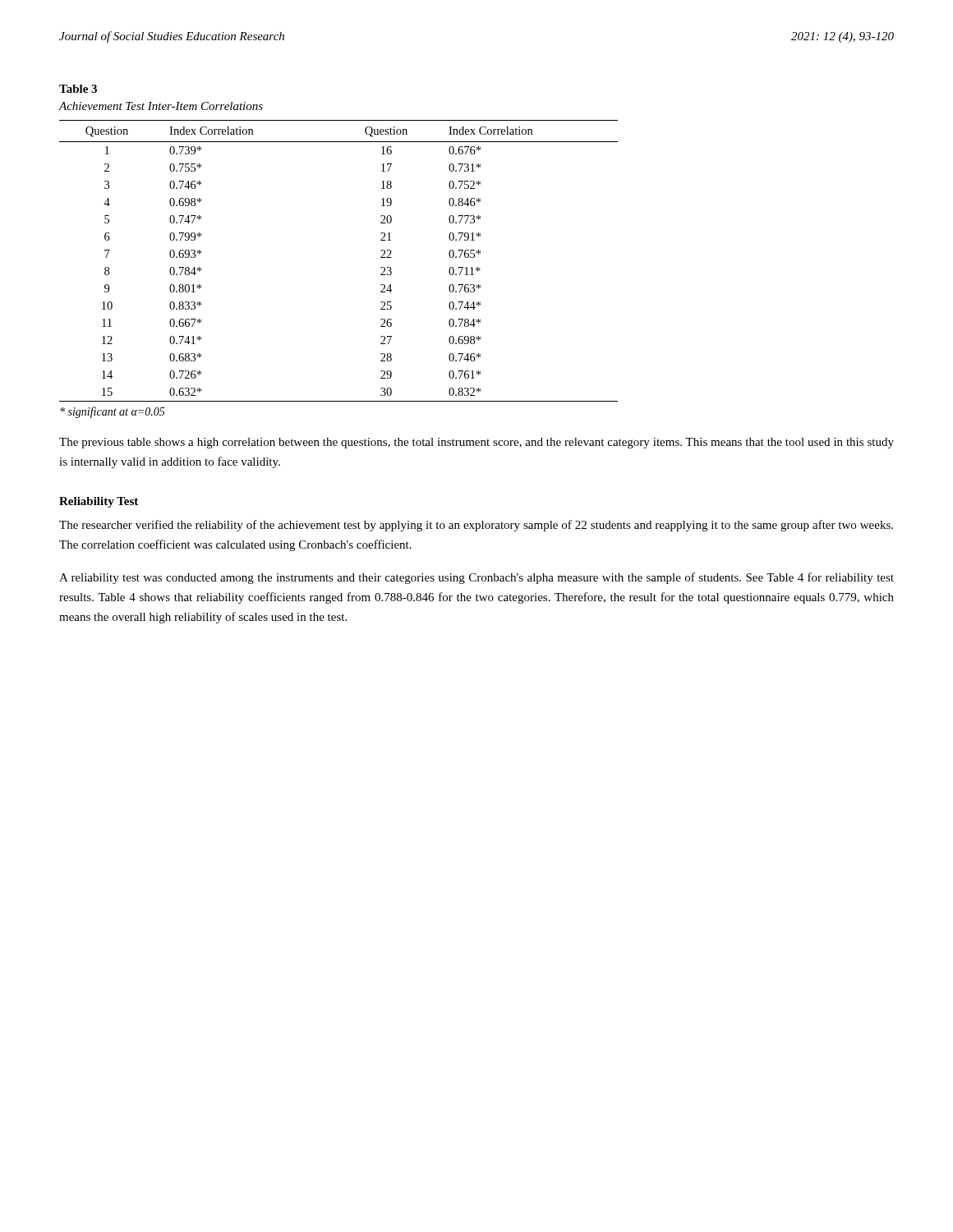This screenshot has width=953, height=1232.
Task: Navigate to the block starting "Reliability Test"
Action: (x=99, y=501)
